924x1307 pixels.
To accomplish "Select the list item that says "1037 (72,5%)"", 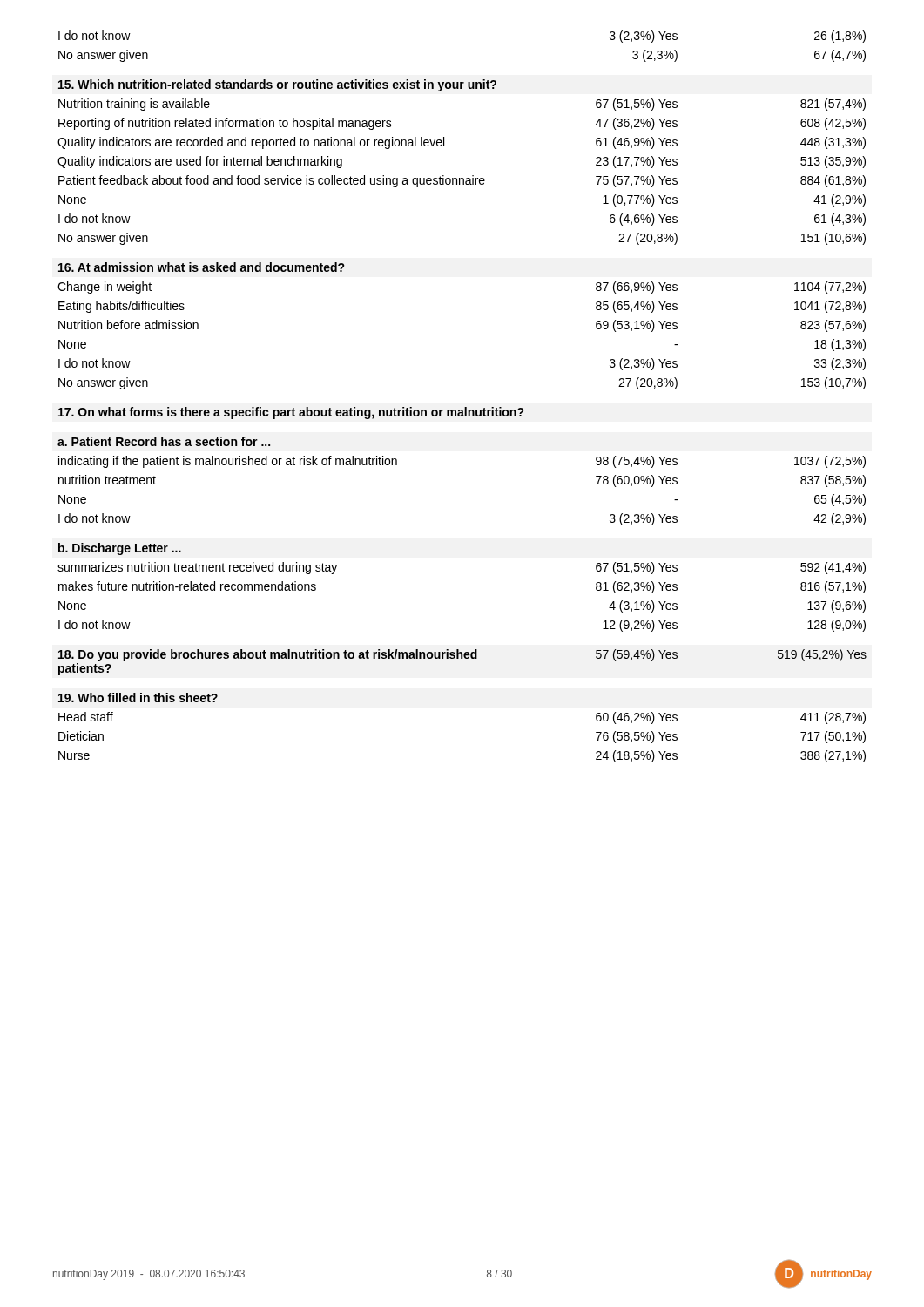I will 830,461.
